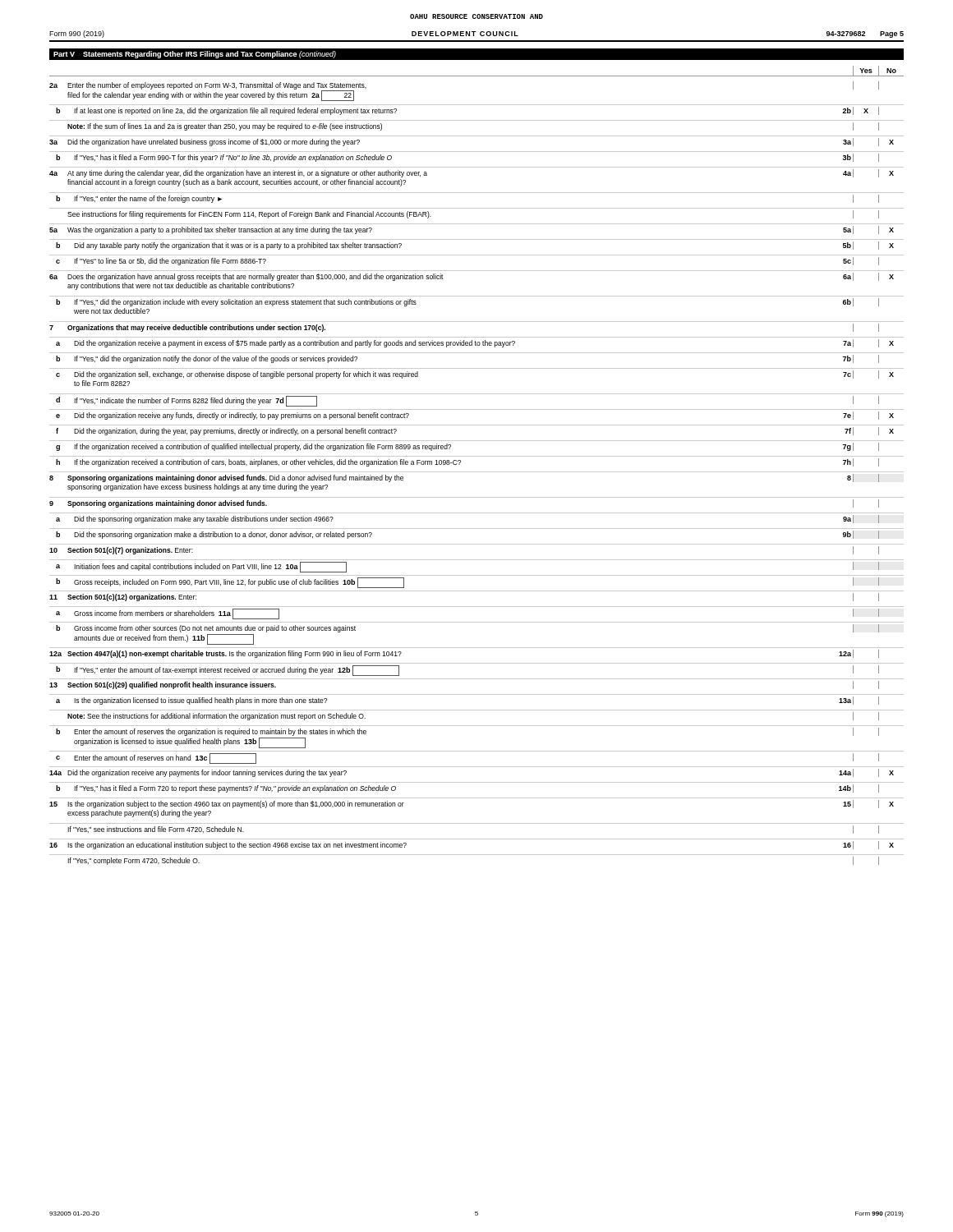
Task: Click on the text starting "h If the organization"
Action: click(x=476, y=463)
